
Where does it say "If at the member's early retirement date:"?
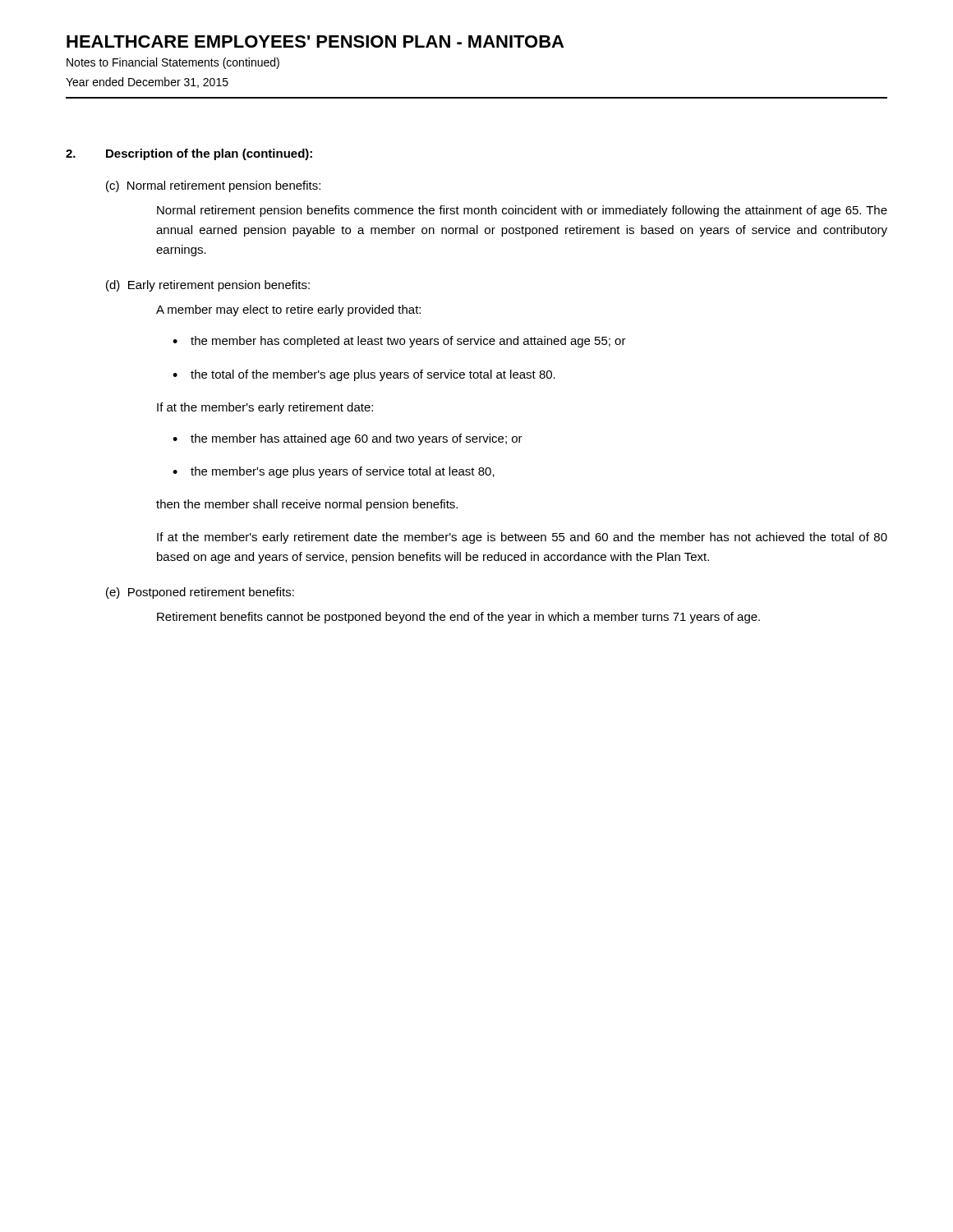[265, 407]
